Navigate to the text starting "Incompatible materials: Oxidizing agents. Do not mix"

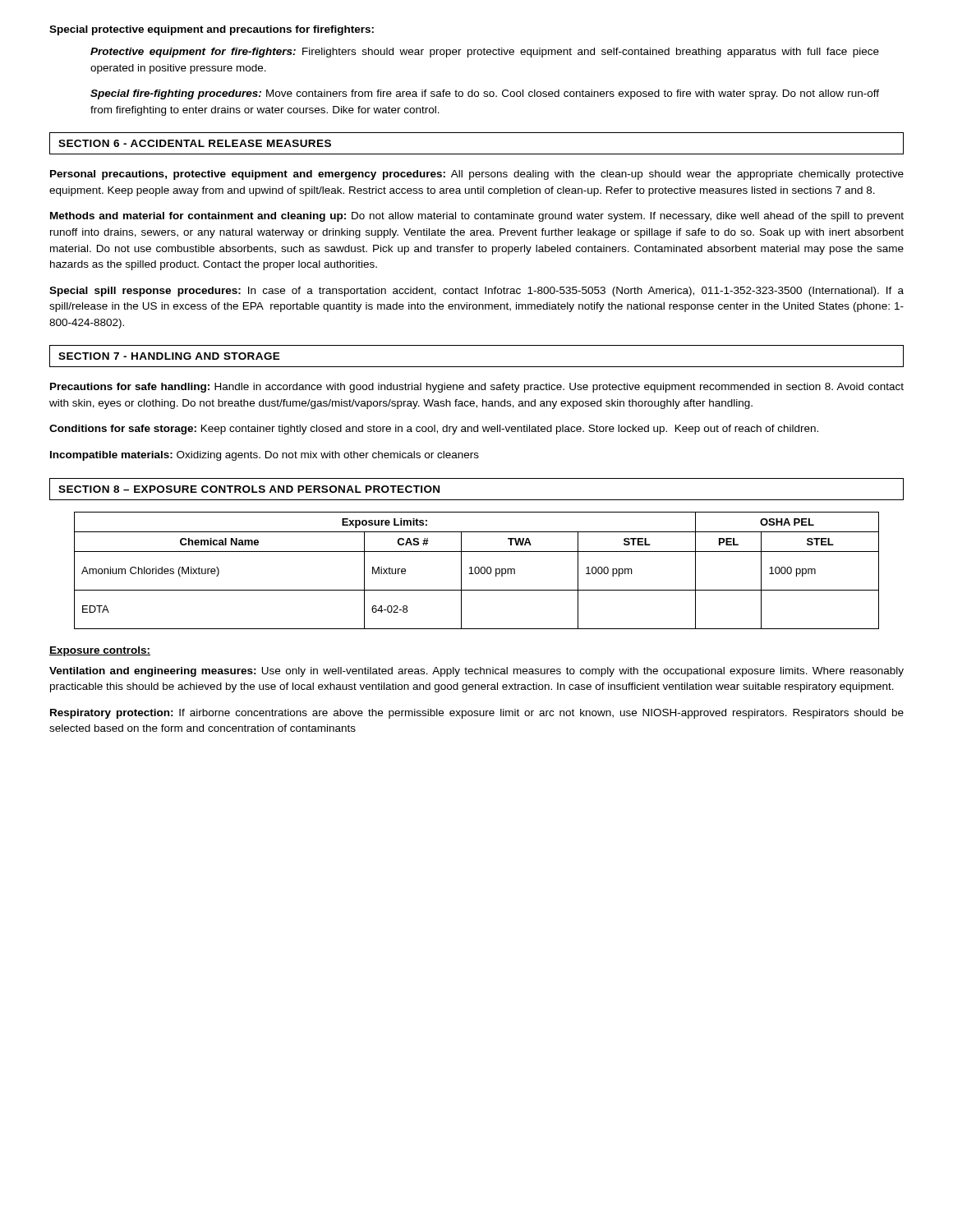(x=264, y=455)
